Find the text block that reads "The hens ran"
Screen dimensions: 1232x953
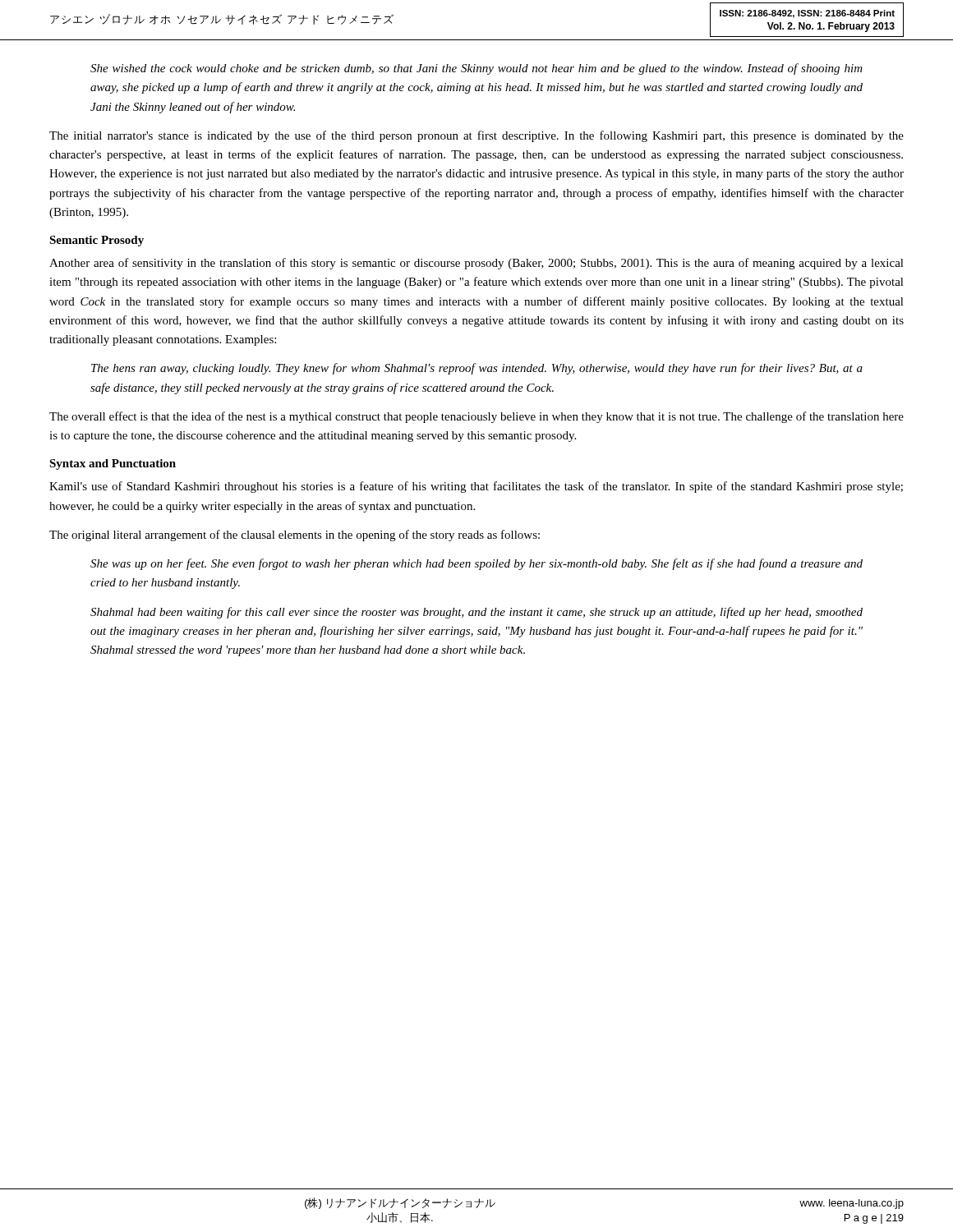click(x=476, y=378)
